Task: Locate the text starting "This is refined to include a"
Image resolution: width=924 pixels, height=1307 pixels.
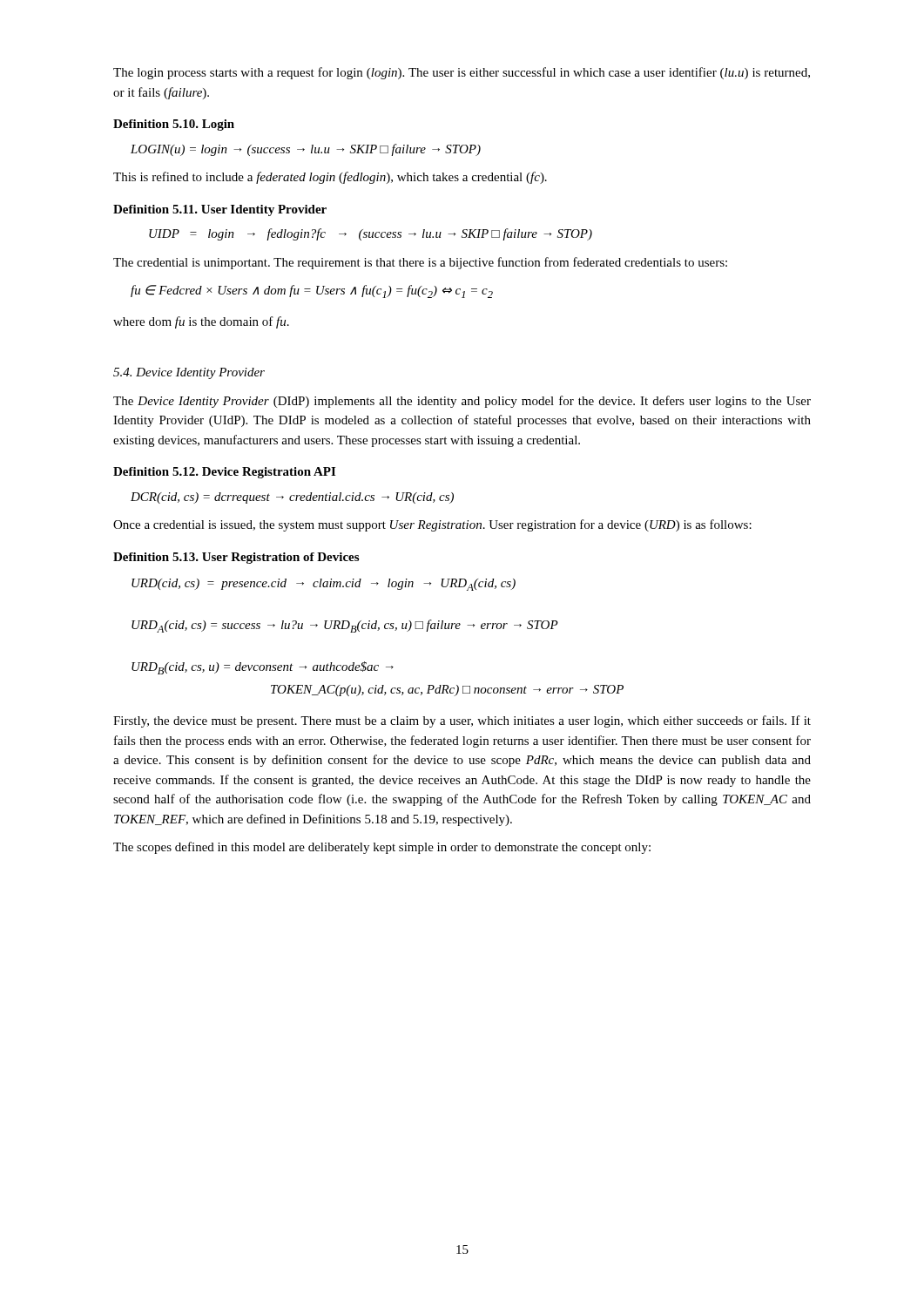Action: pyautogui.click(x=462, y=177)
